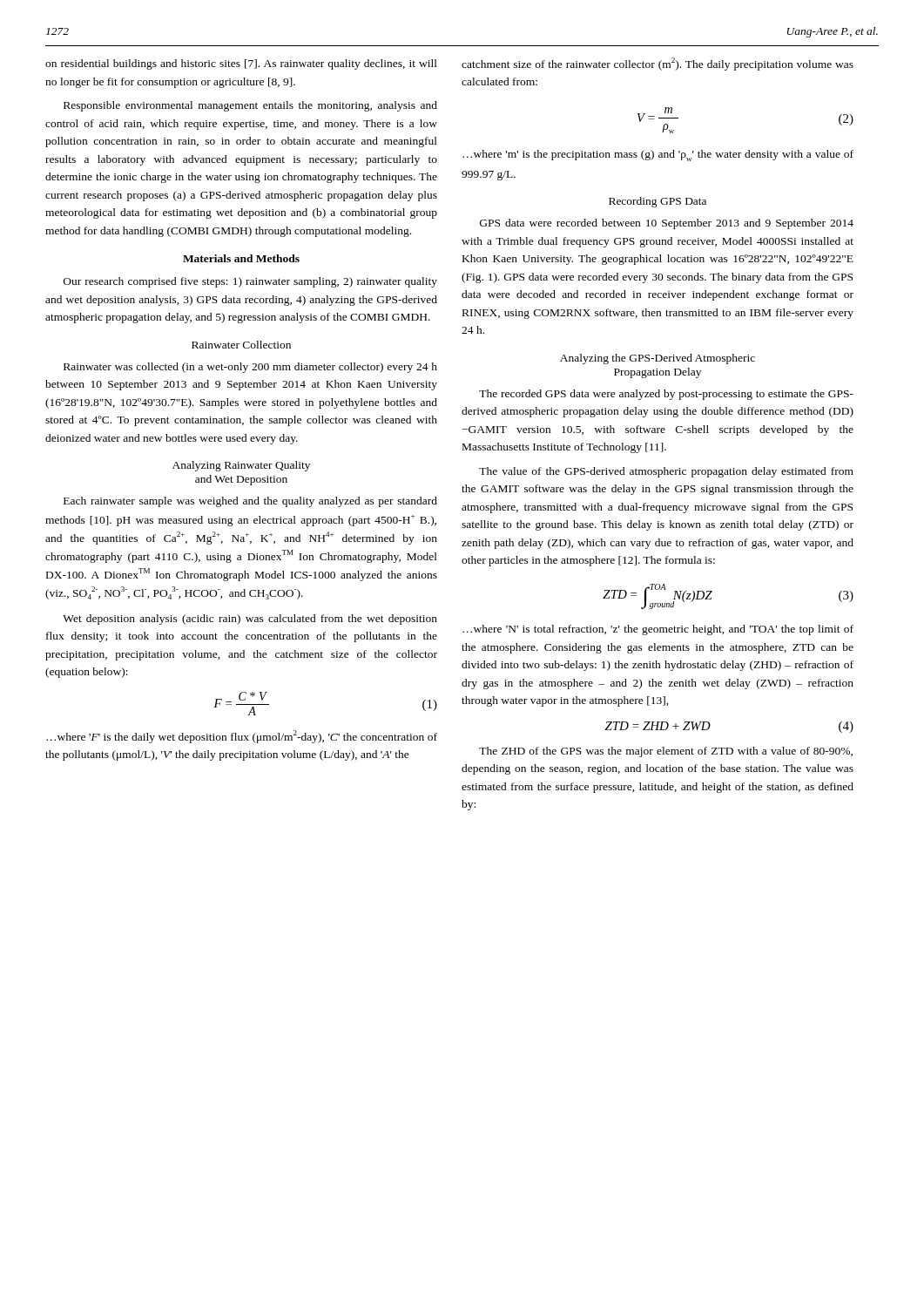Locate the block of text that opens with "on residential buildings"
Screen dimensions: 1307x924
241,147
